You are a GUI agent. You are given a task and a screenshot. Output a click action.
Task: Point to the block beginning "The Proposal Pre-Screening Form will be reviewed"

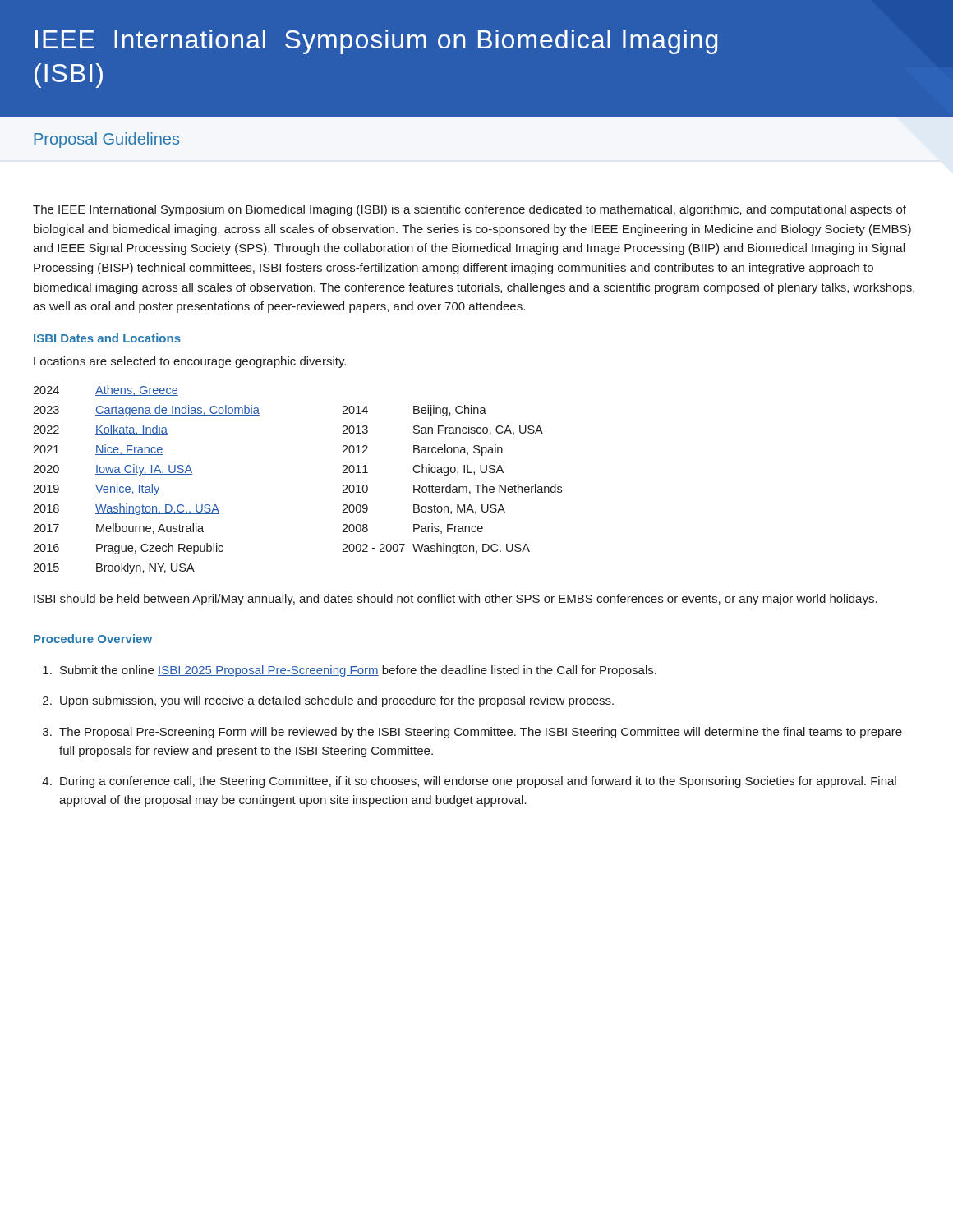click(x=488, y=741)
